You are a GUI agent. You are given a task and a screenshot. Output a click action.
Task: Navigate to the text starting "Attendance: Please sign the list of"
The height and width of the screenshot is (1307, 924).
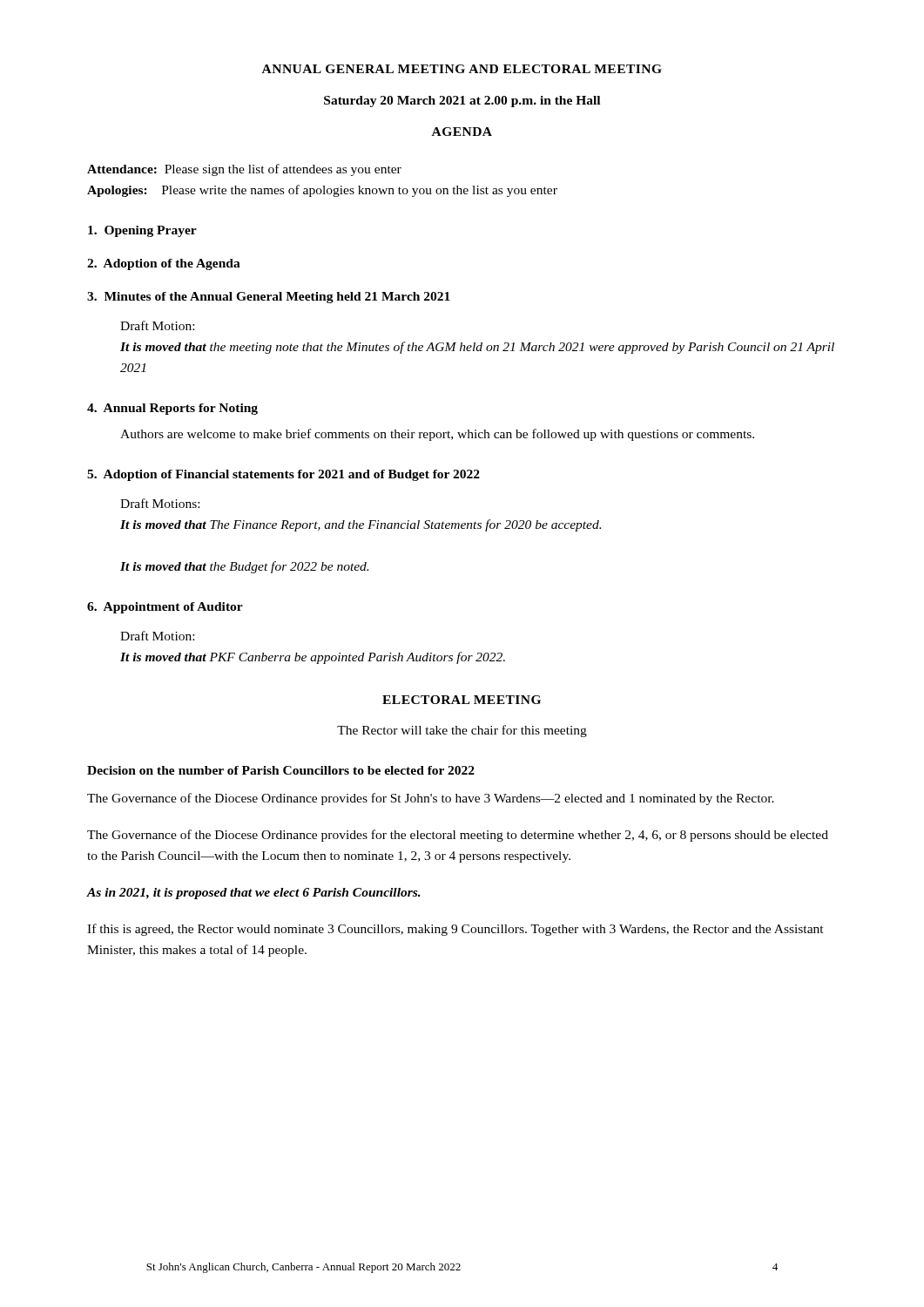tap(322, 179)
